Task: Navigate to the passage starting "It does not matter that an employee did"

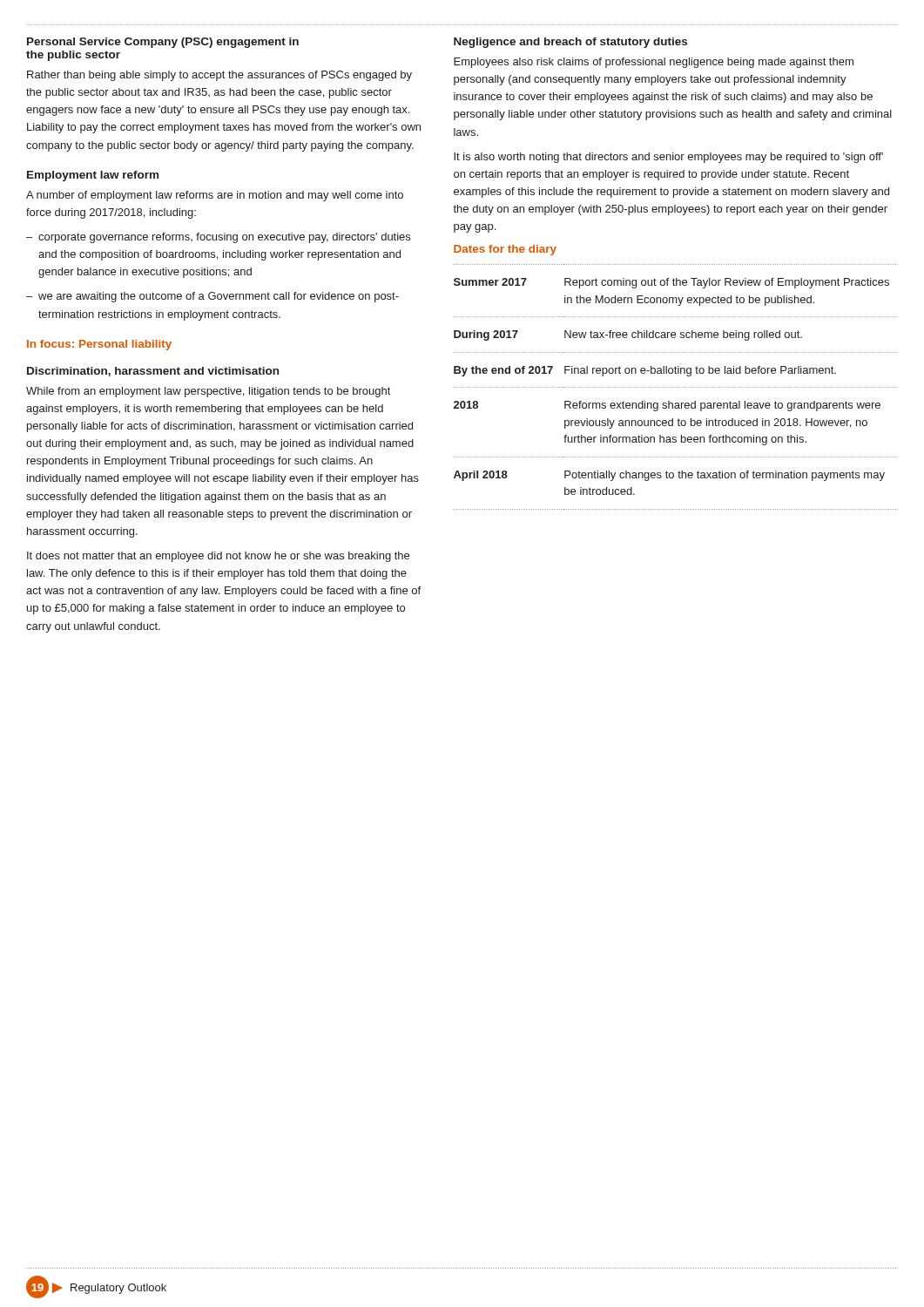Action: click(x=223, y=591)
